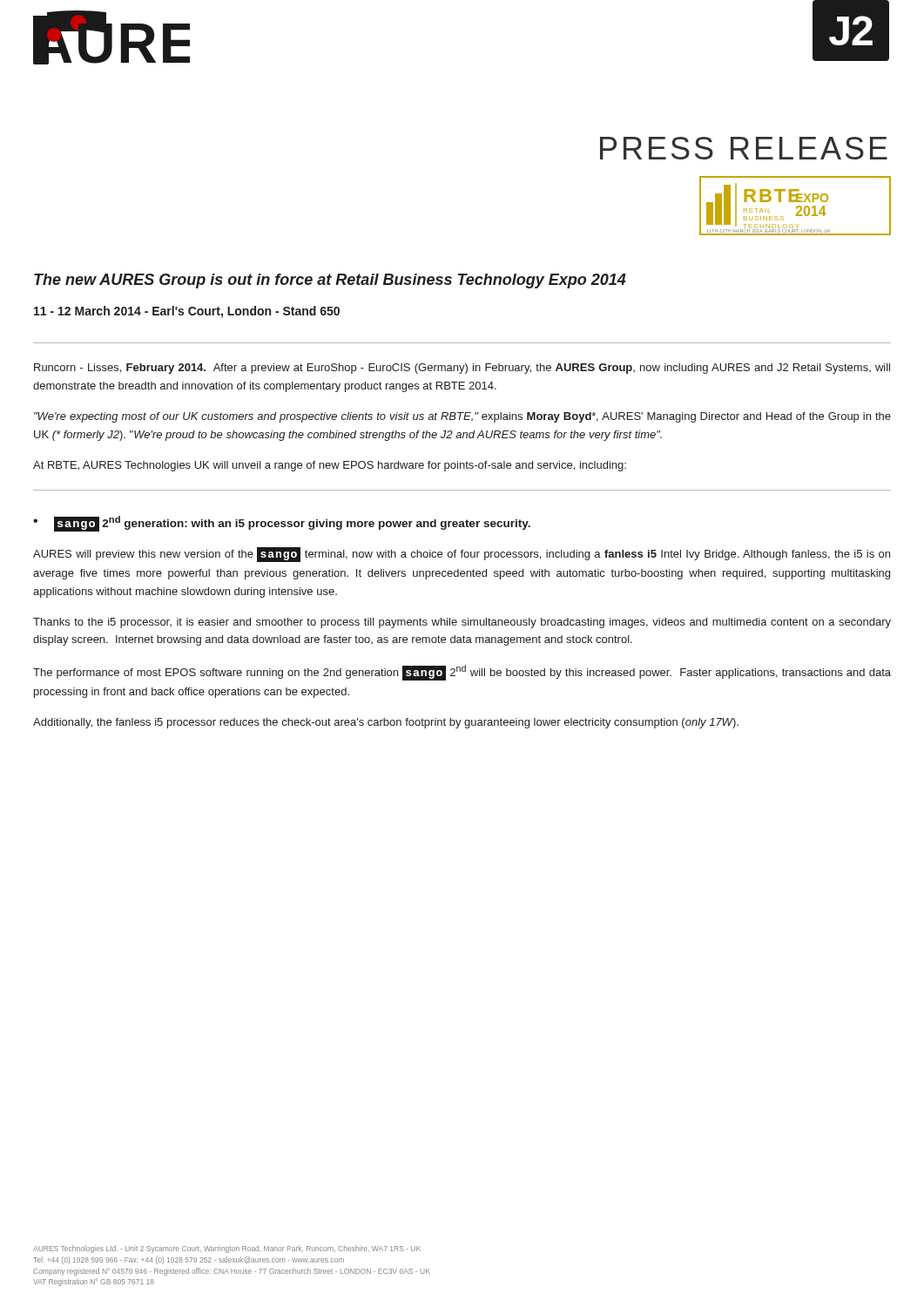924x1307 pixels.
Task: Click on the text block with the text "AURES will preview this new version of the"
Action: point(462,572)
